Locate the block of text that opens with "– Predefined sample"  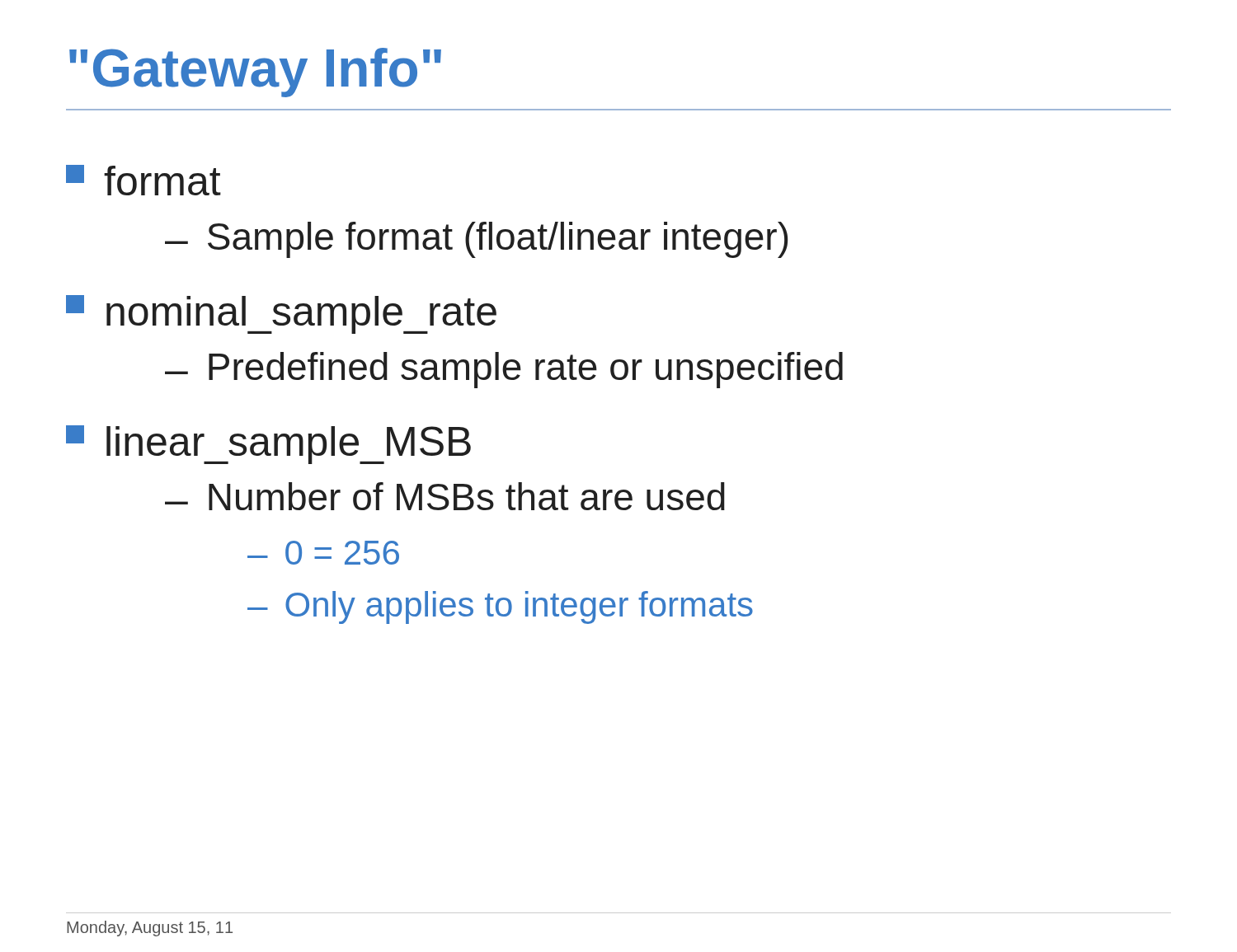(x=505, y=369)
